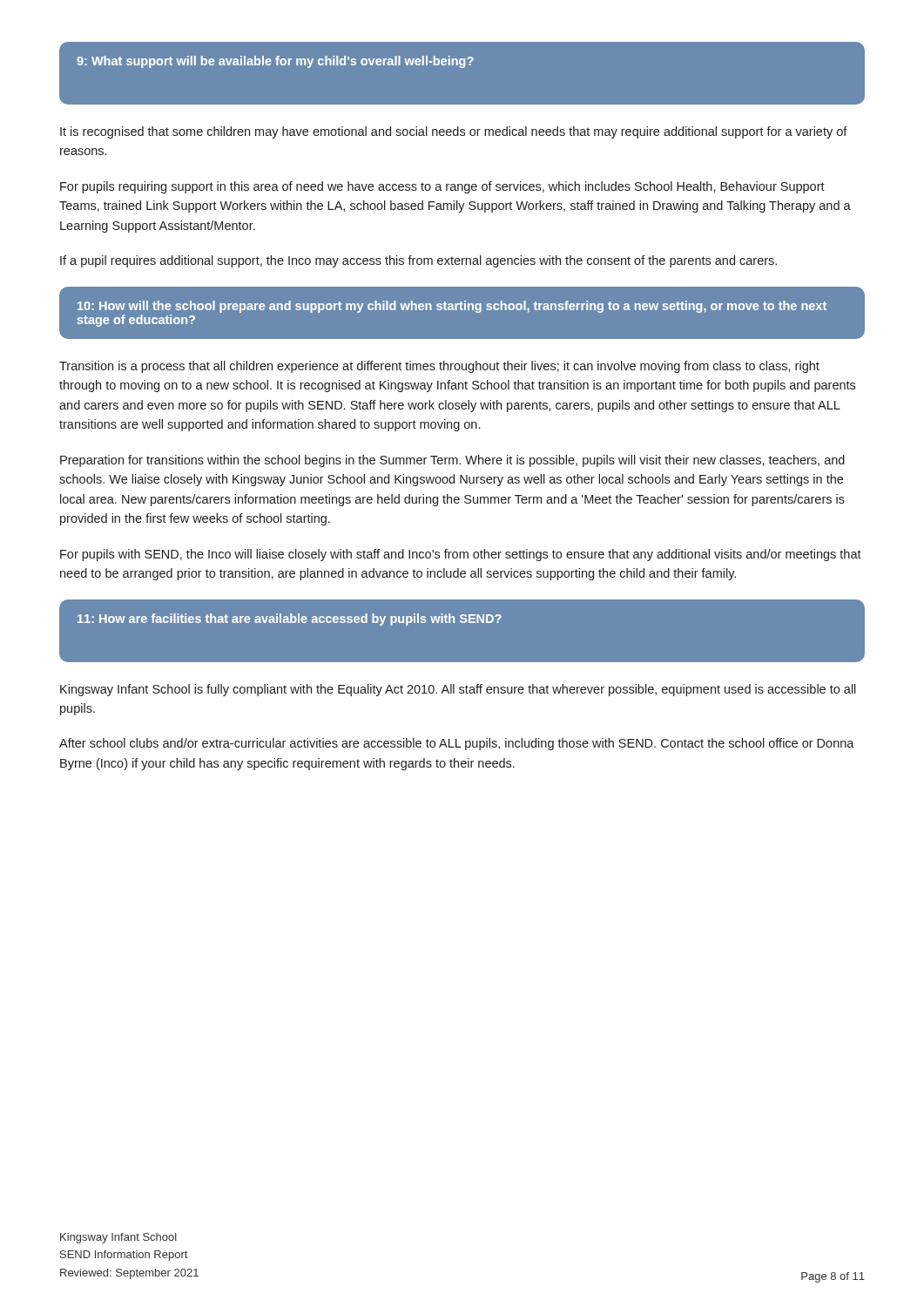Click the section header that begins "9: What support"

[275, 61]
